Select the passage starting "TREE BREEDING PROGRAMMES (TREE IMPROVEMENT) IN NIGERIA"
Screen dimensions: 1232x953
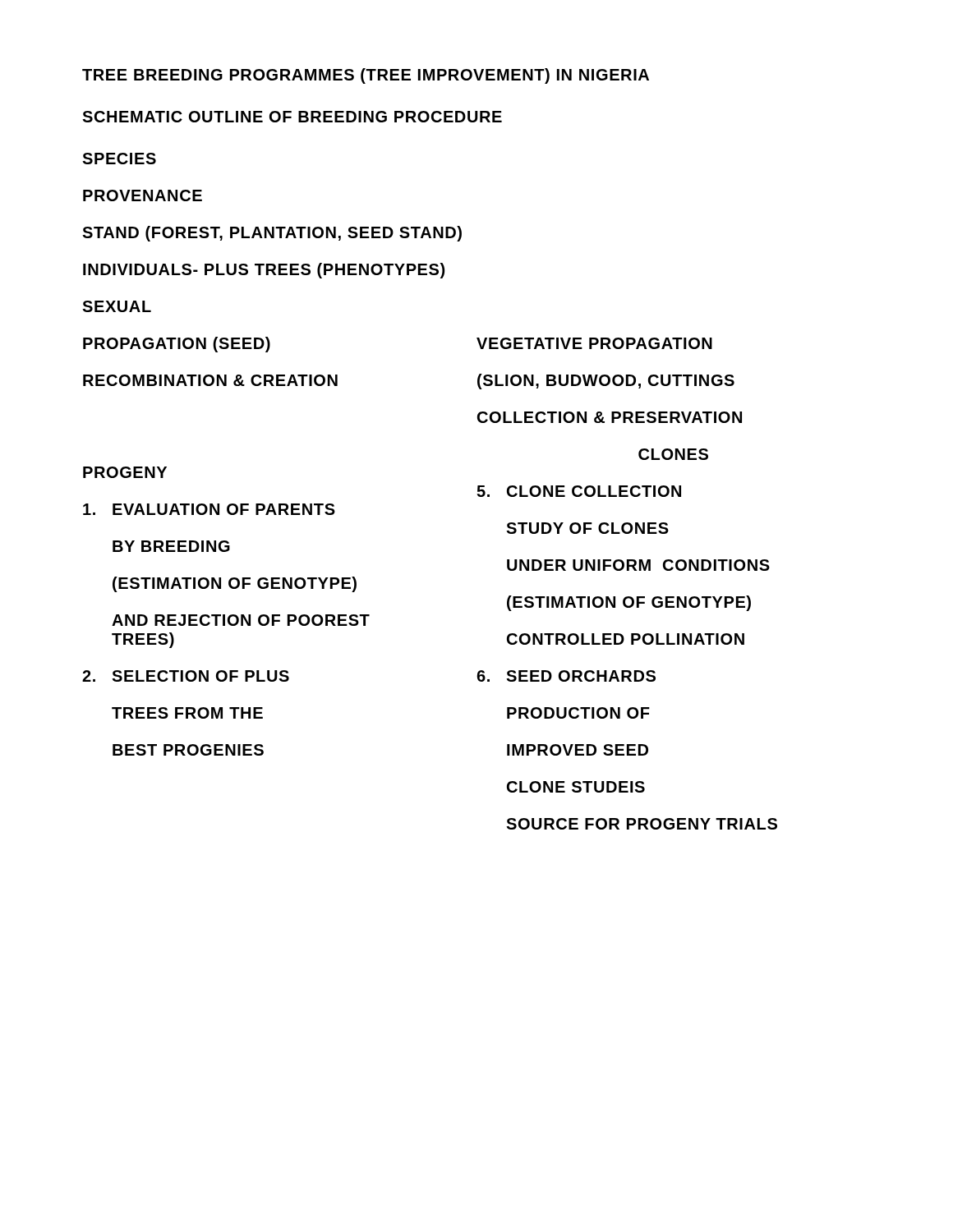[x=366, y=75]
